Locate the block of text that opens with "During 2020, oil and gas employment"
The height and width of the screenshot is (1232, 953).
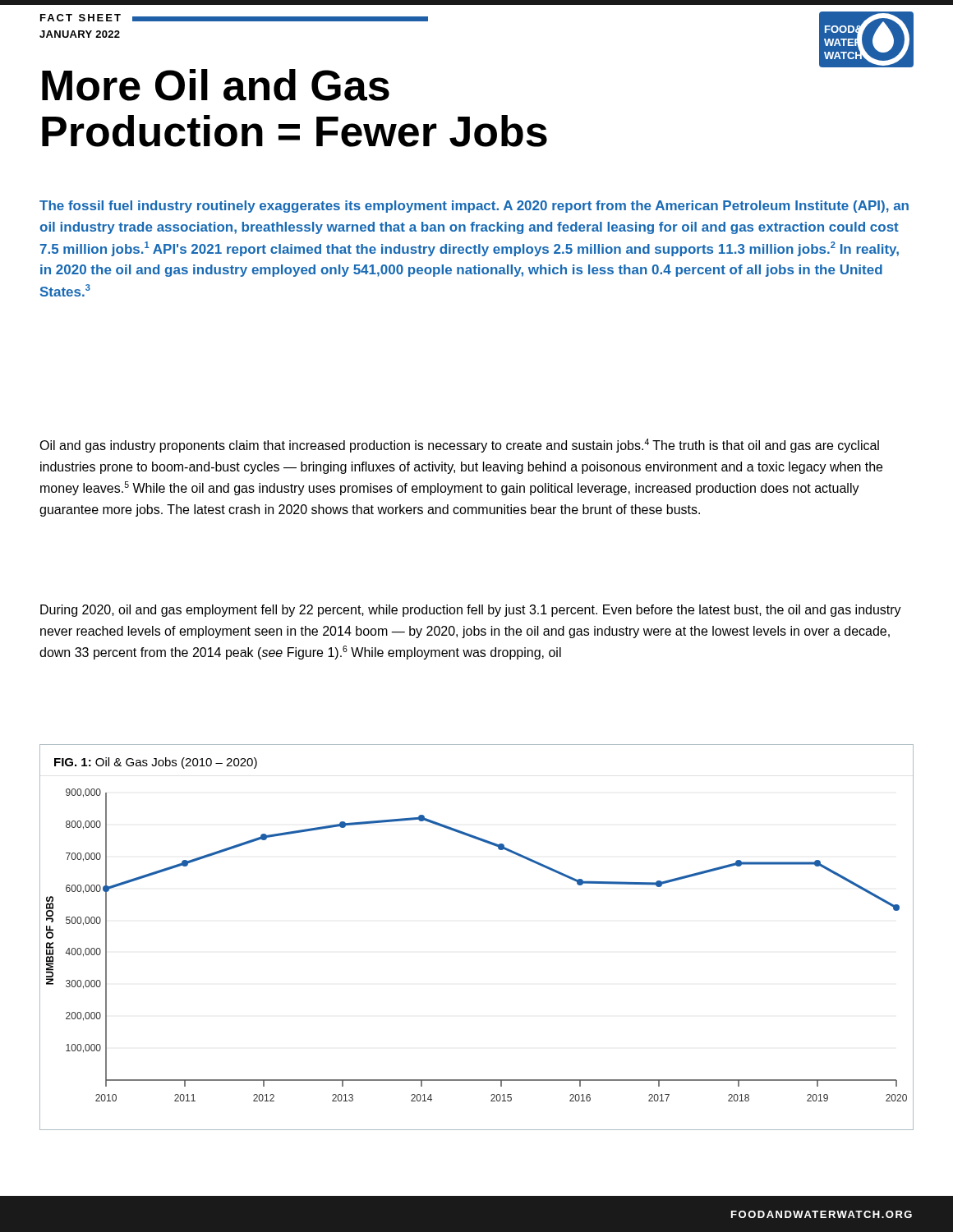470,631
